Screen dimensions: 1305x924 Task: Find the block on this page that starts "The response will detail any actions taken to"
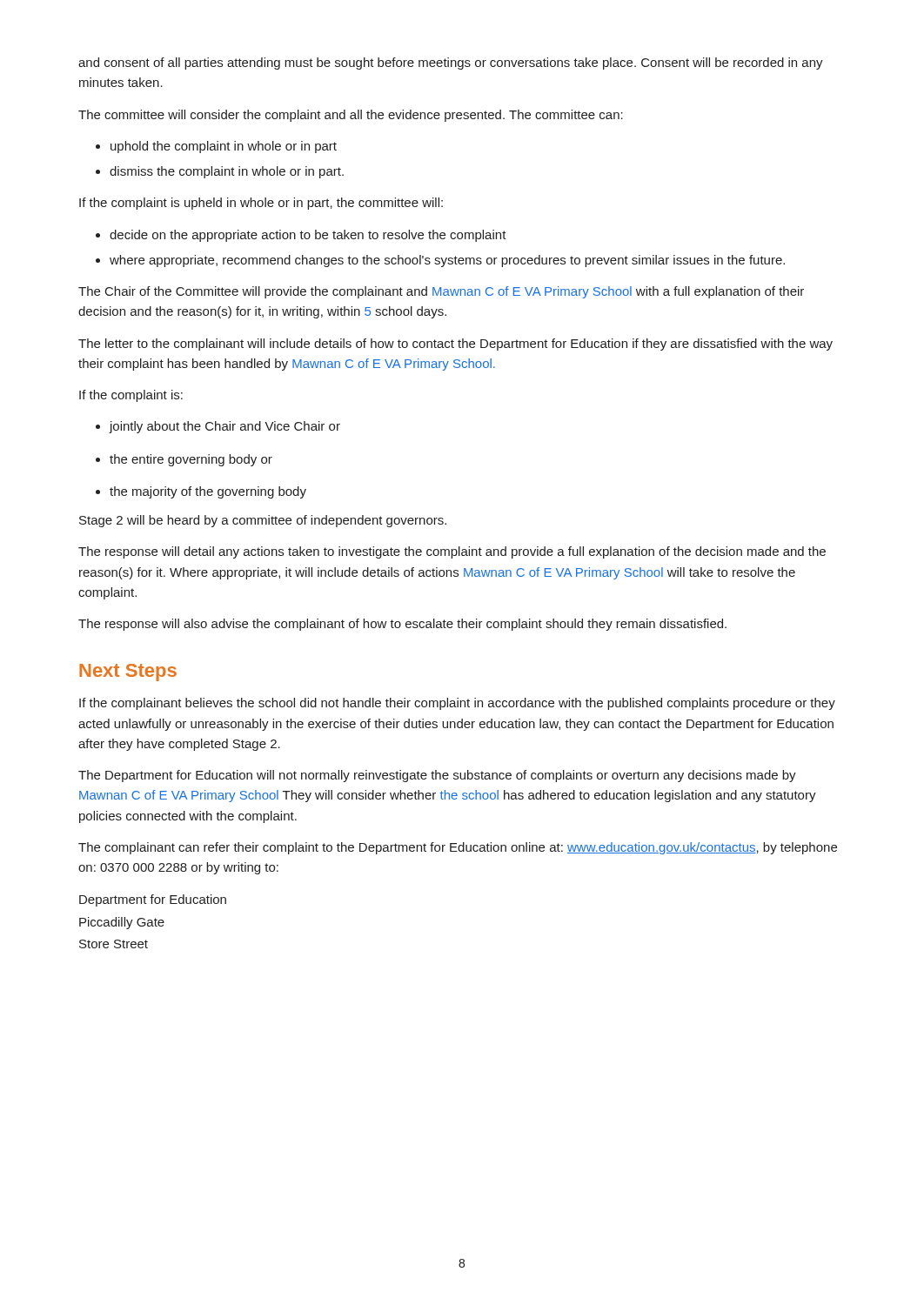462,572
